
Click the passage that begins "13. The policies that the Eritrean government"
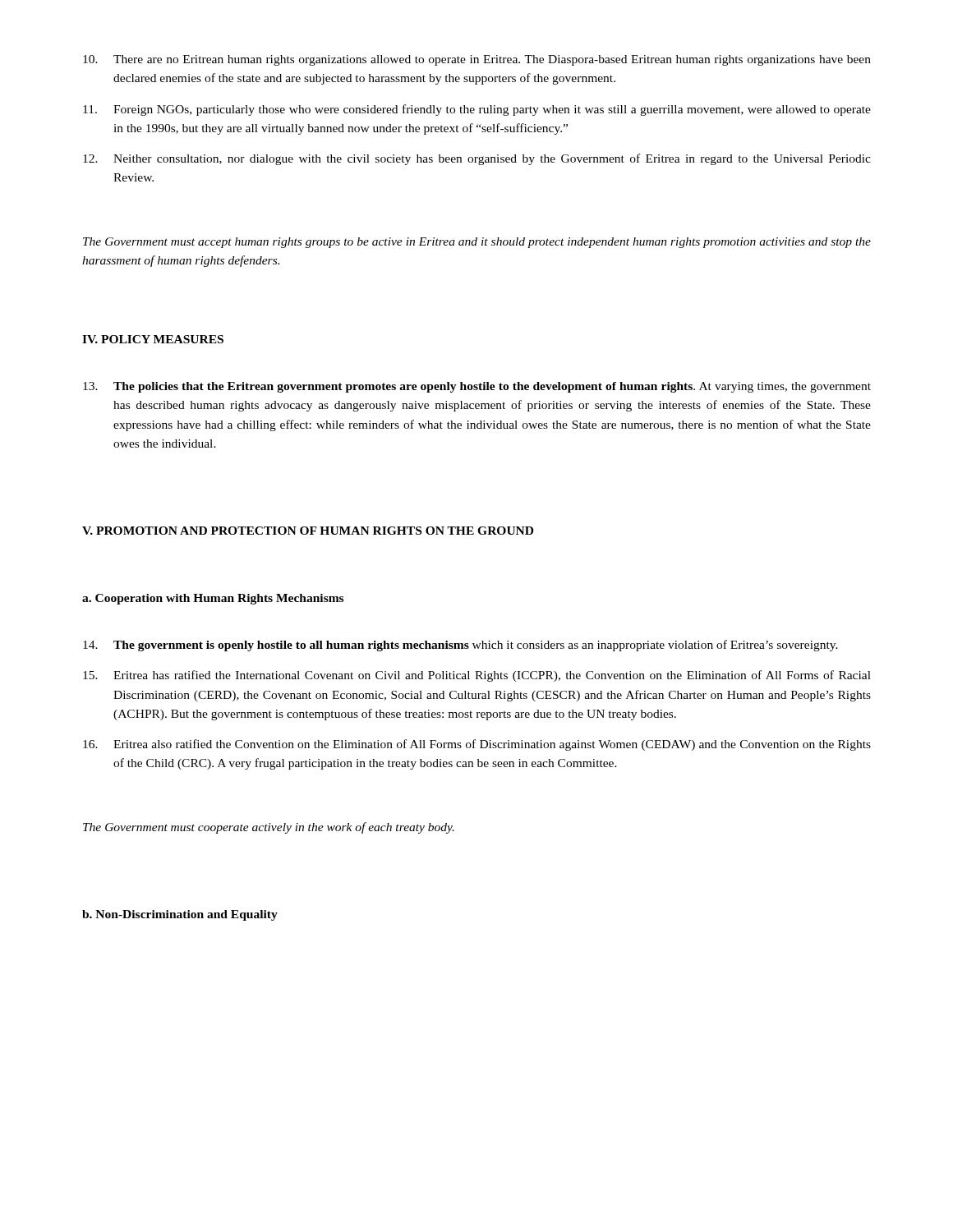click(x=476, y=414)
